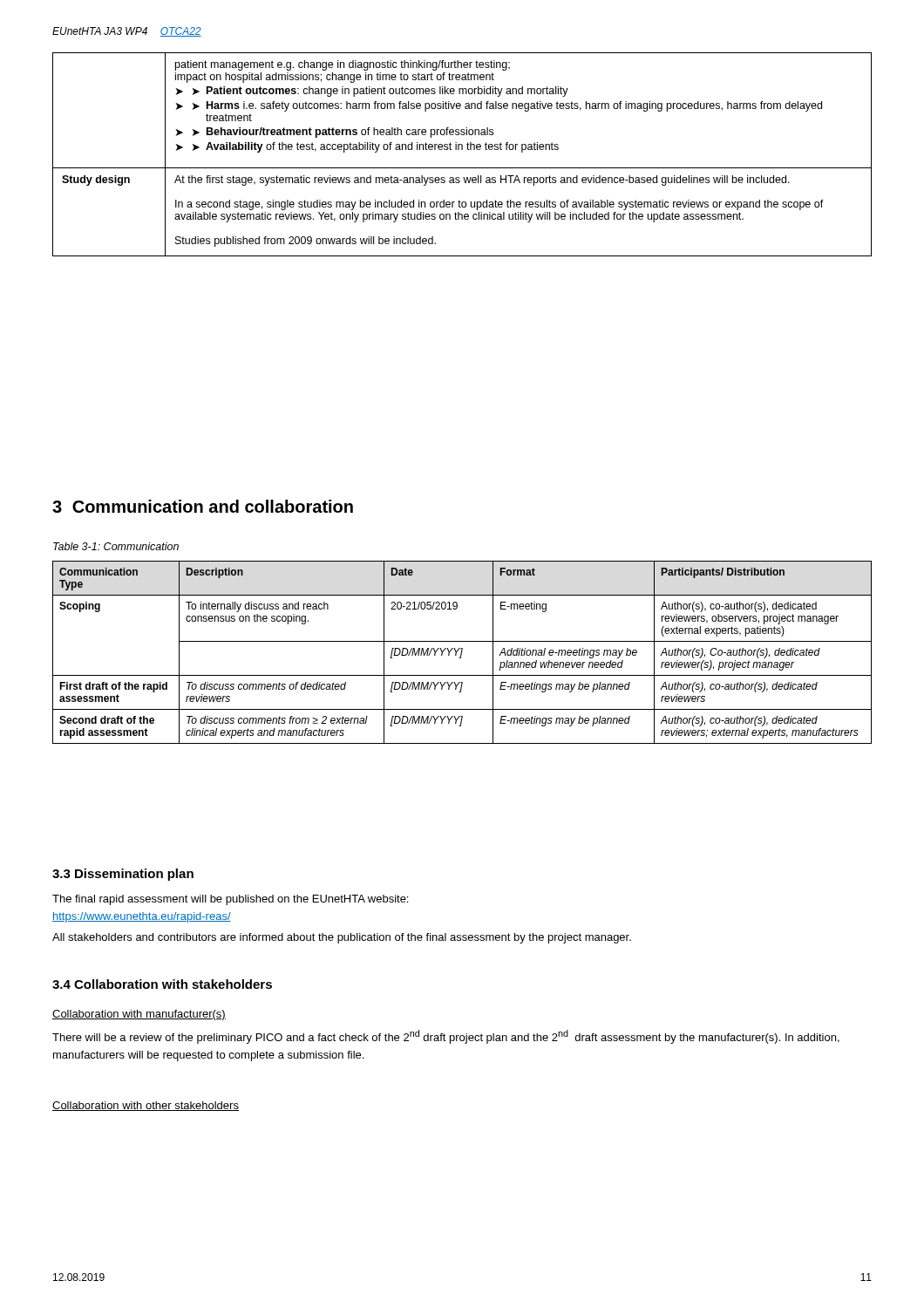Where is the passage that starts "All stakeholders and contributors are"?

click(342, 937)
